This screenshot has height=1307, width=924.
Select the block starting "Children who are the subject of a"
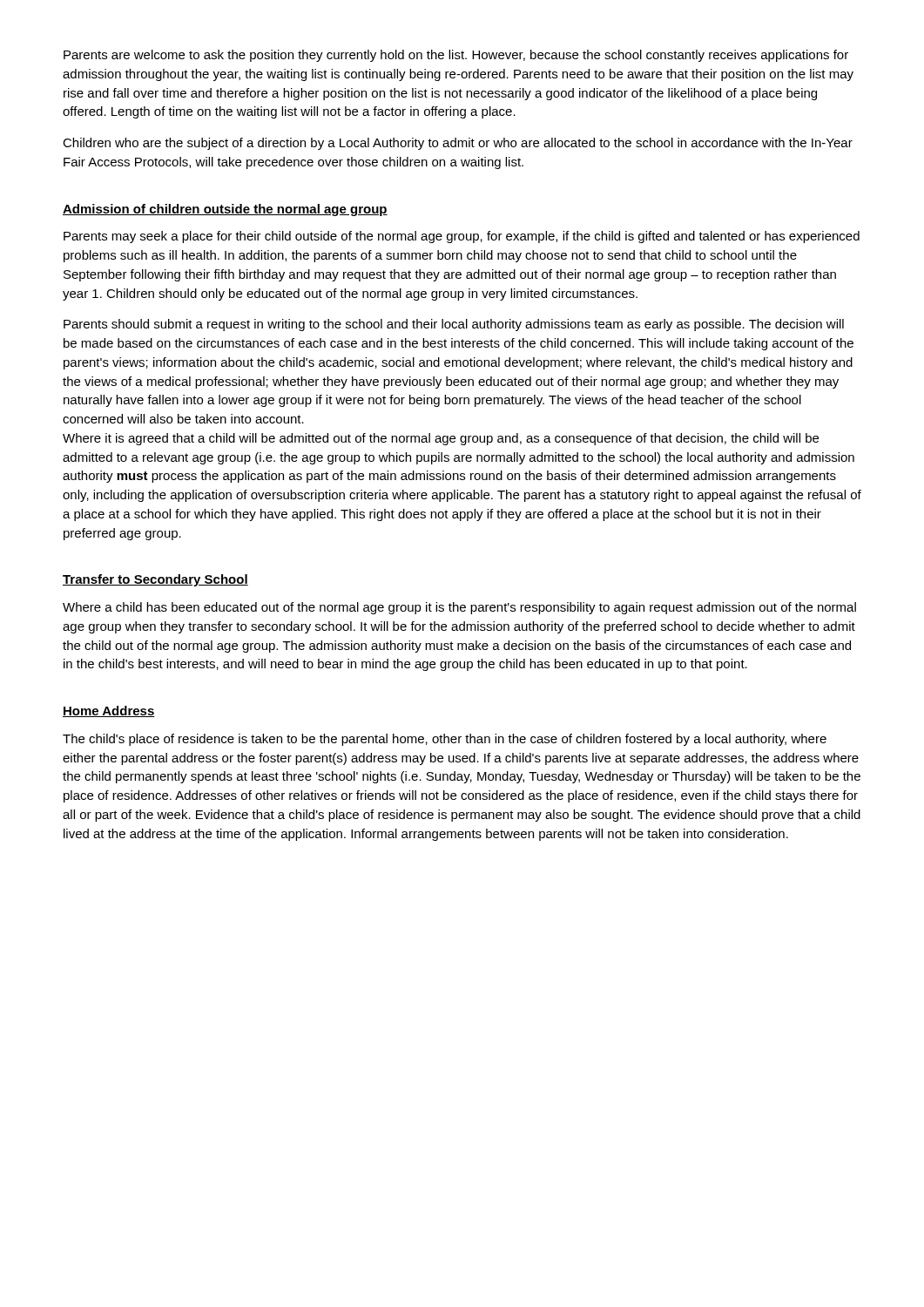coord(458,152)
